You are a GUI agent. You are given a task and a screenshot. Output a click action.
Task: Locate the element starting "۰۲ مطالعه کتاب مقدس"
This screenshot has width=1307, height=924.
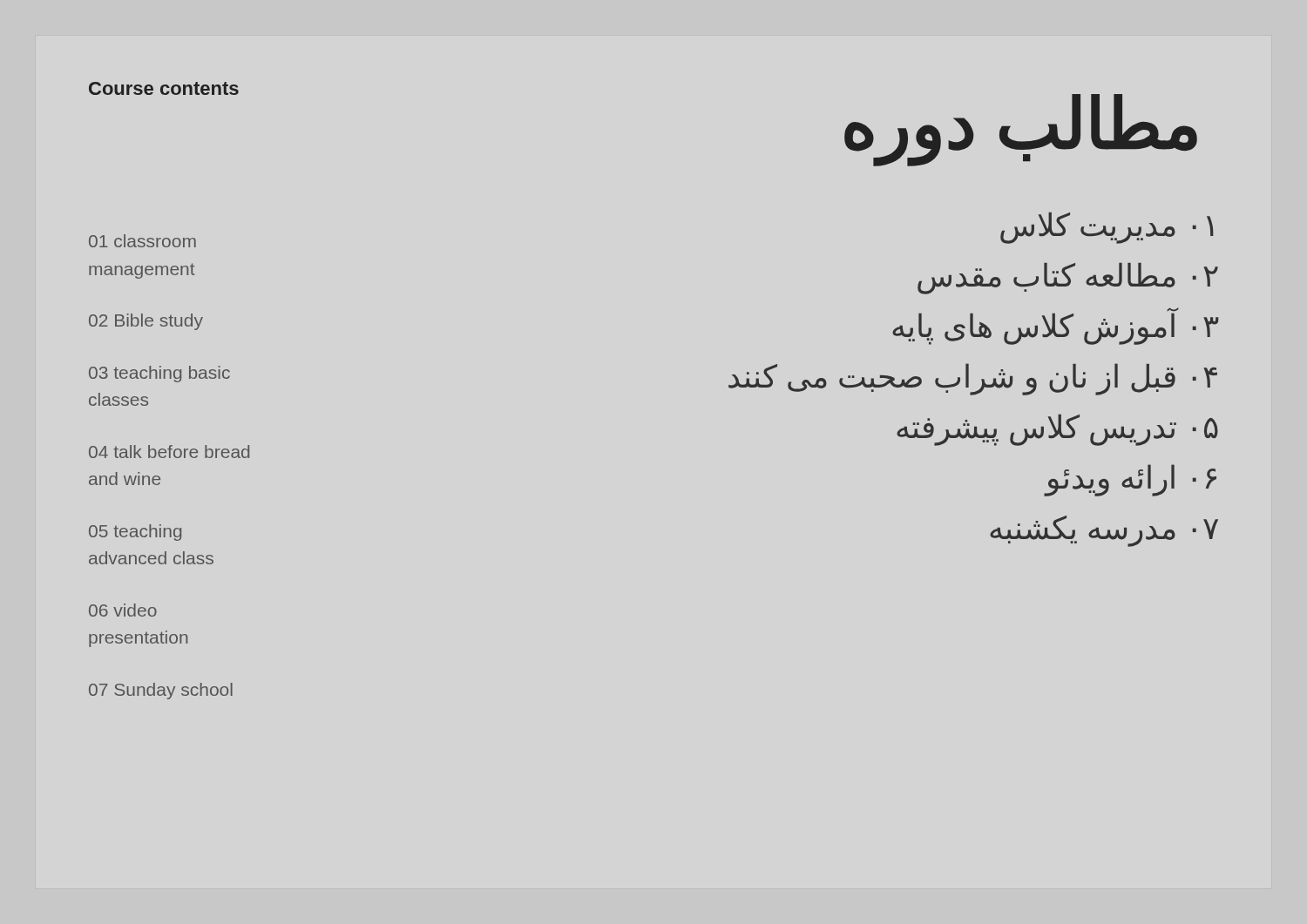1067,276
